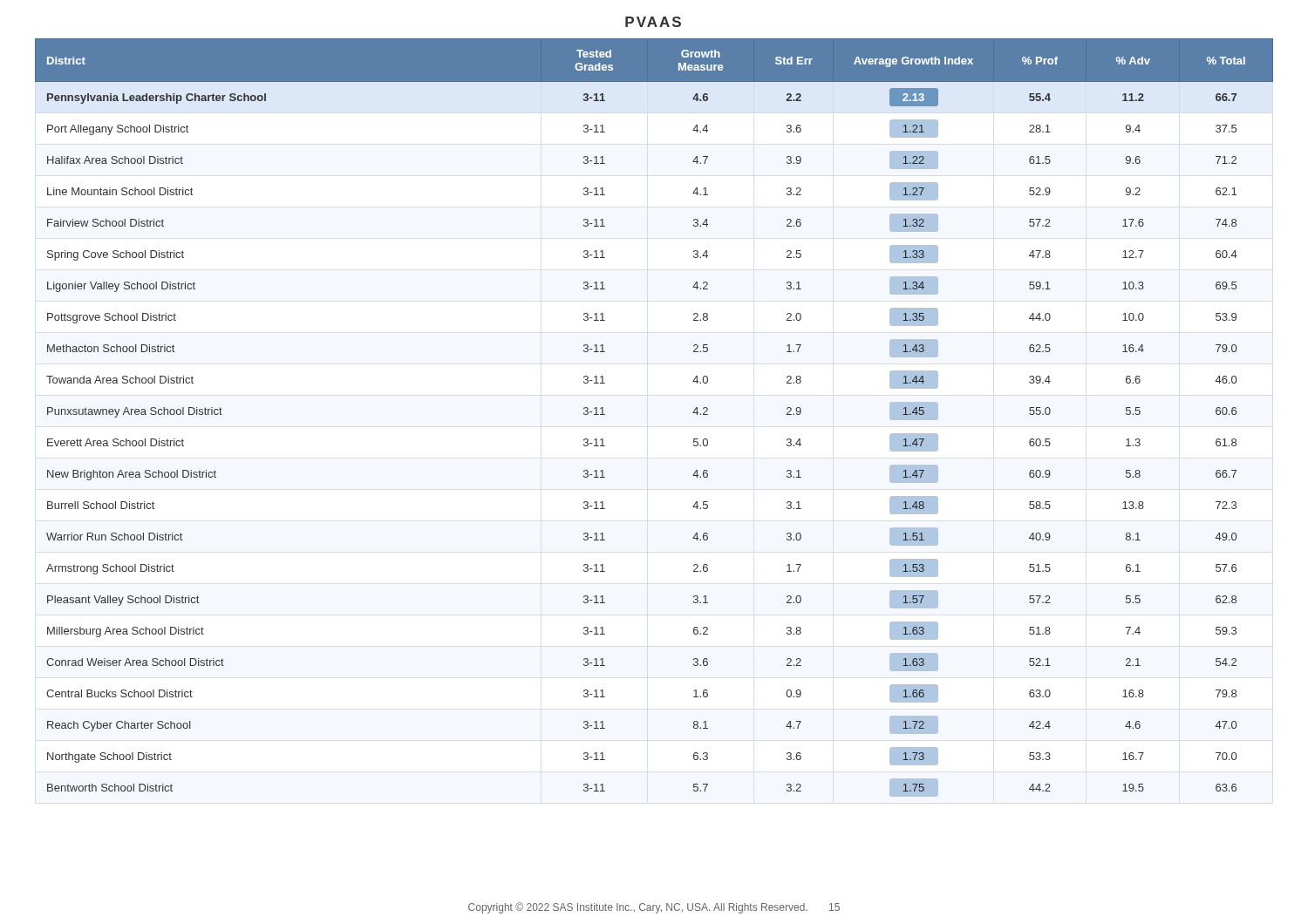Screen dimensions: 924x1308
Task: Find the table that mentions "Warrior Run School District"
Action: pos(654,421)
